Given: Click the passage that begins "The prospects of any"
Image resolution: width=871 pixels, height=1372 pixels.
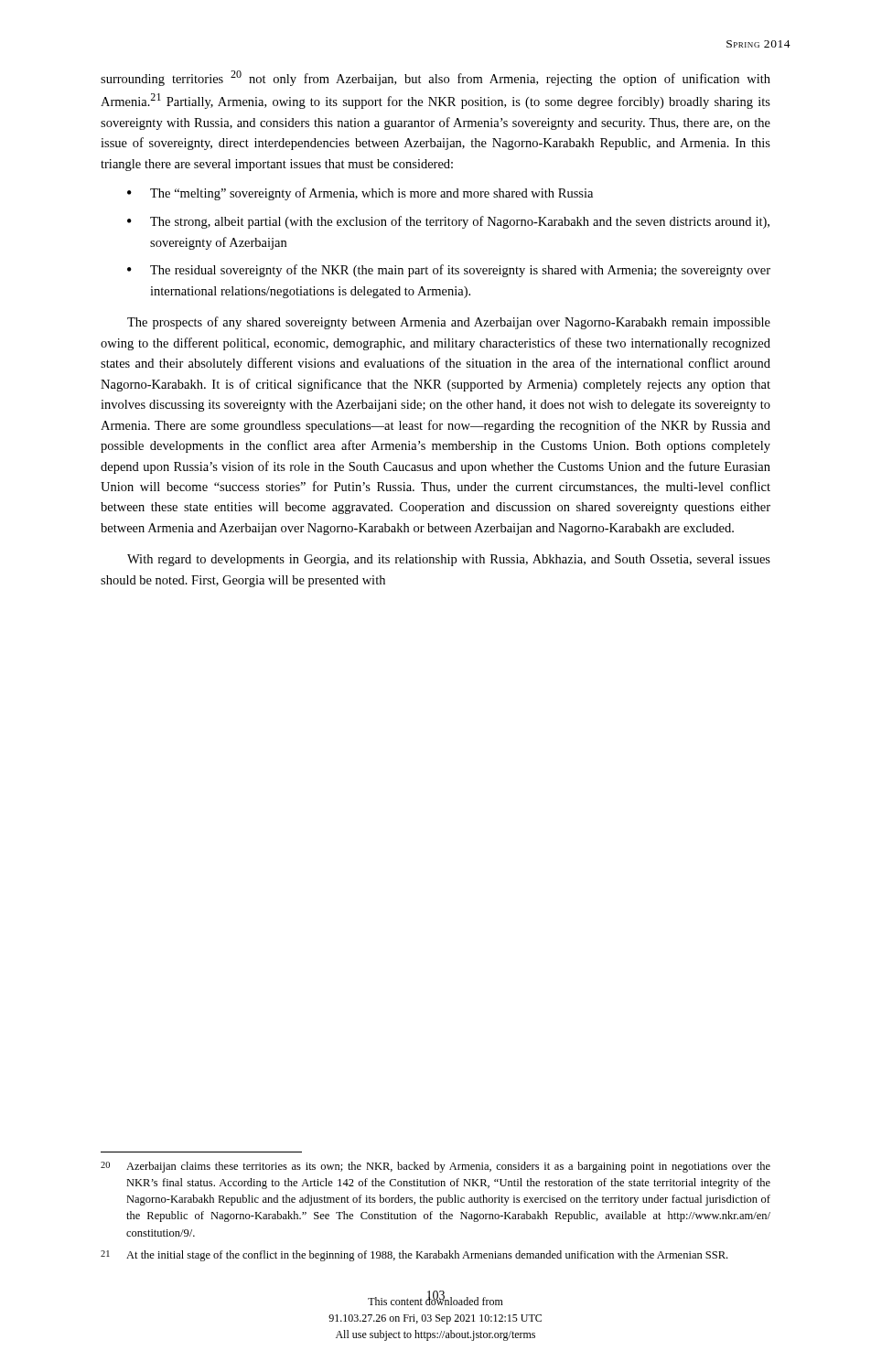Looking at the screenshot, I should coord(436,425).
